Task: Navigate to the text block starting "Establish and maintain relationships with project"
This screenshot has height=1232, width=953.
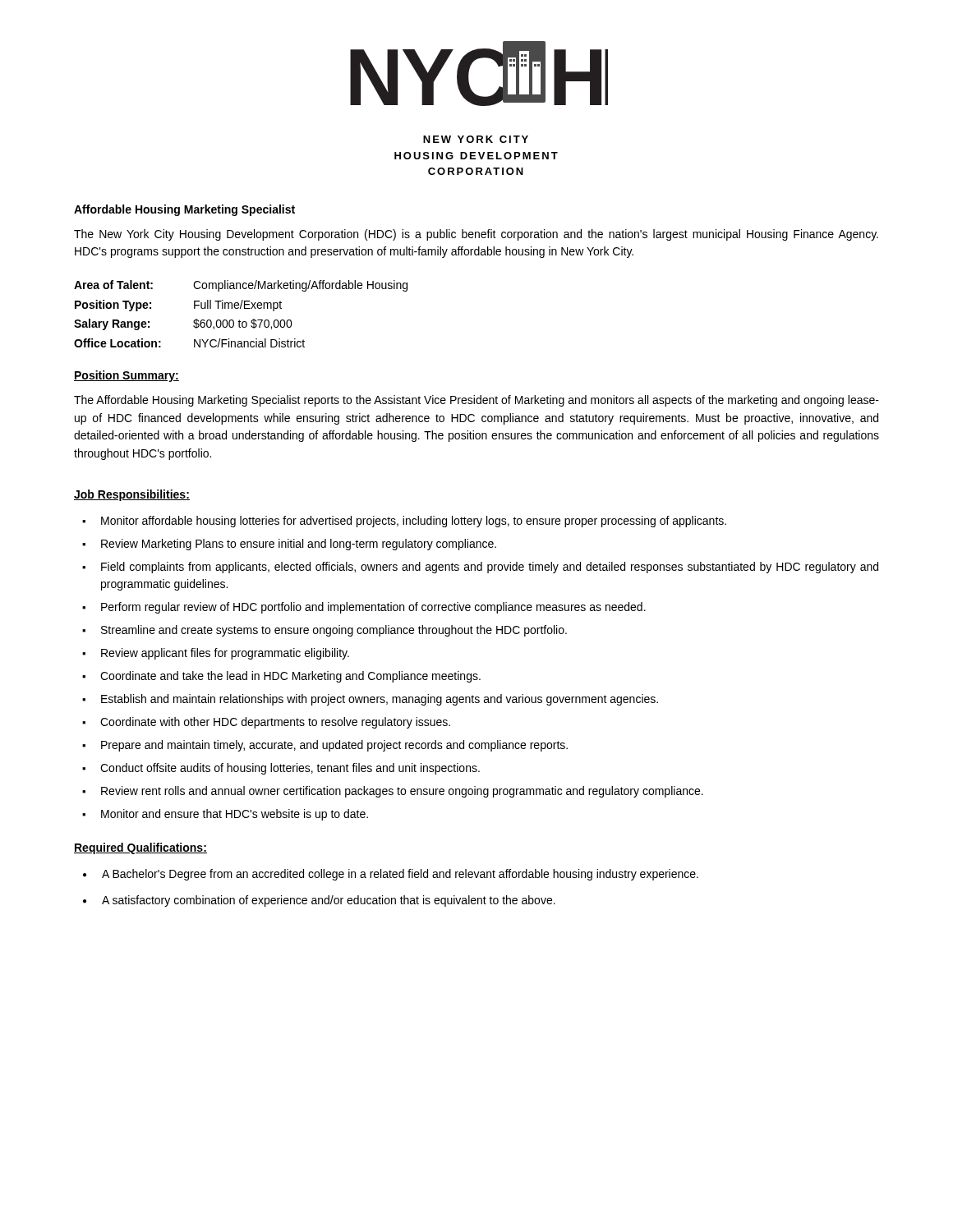Action: 380,699
